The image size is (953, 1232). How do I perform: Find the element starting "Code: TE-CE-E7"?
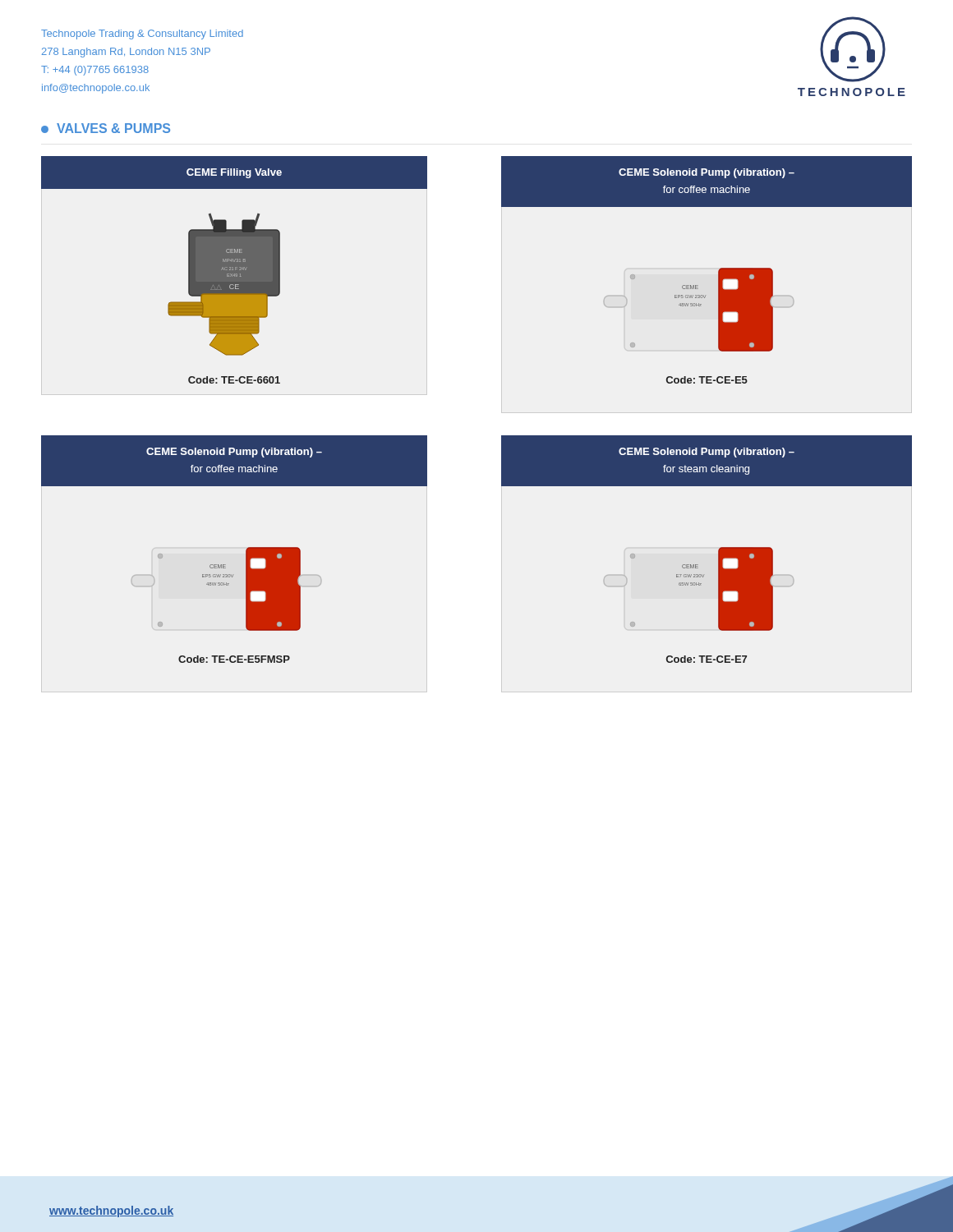[707, 659]
